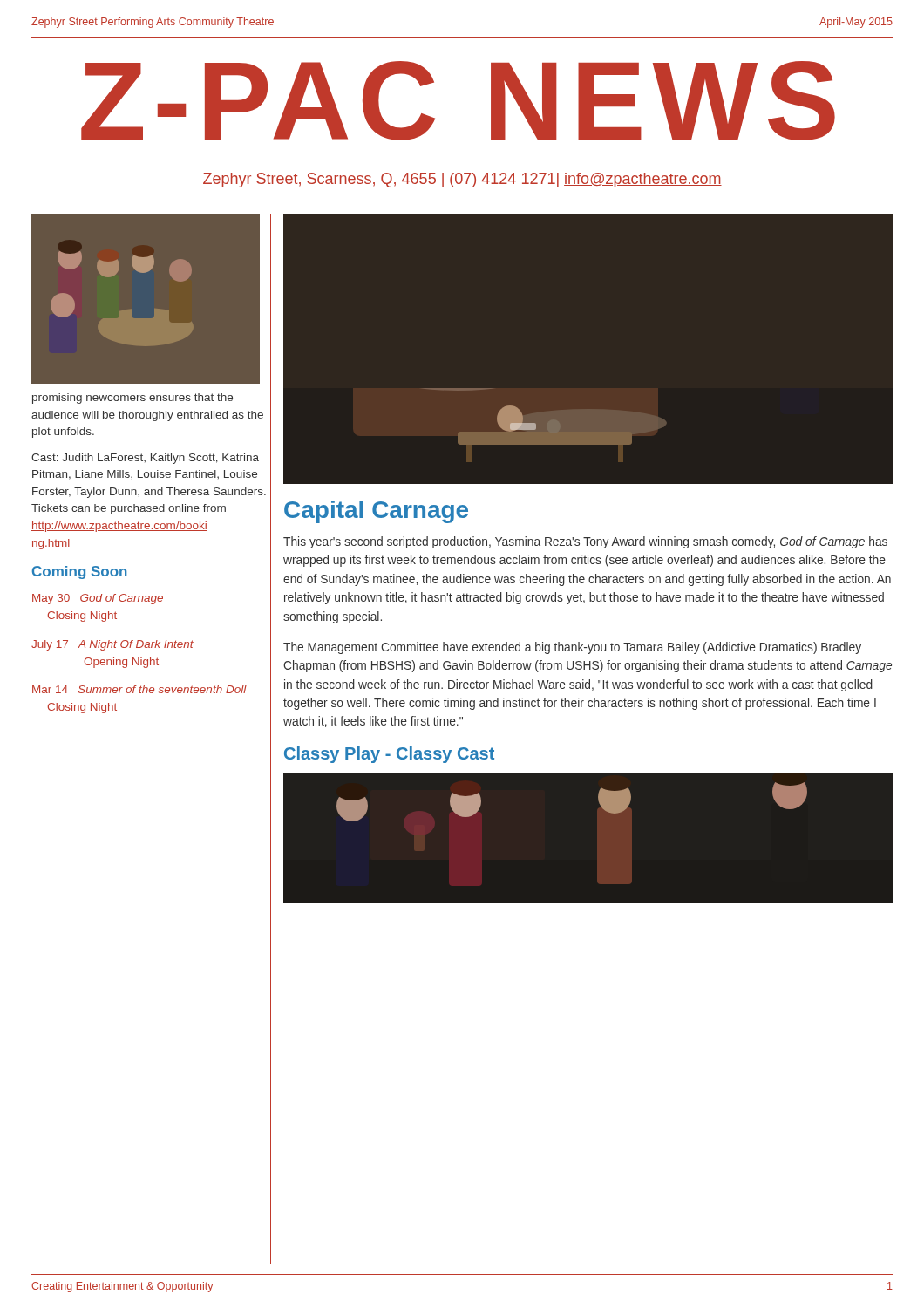Locate the block of text that opens with "The Management Committee have extended a big"
The height and width of the screenshot is (1308, 924).
[x=588, y=685]
